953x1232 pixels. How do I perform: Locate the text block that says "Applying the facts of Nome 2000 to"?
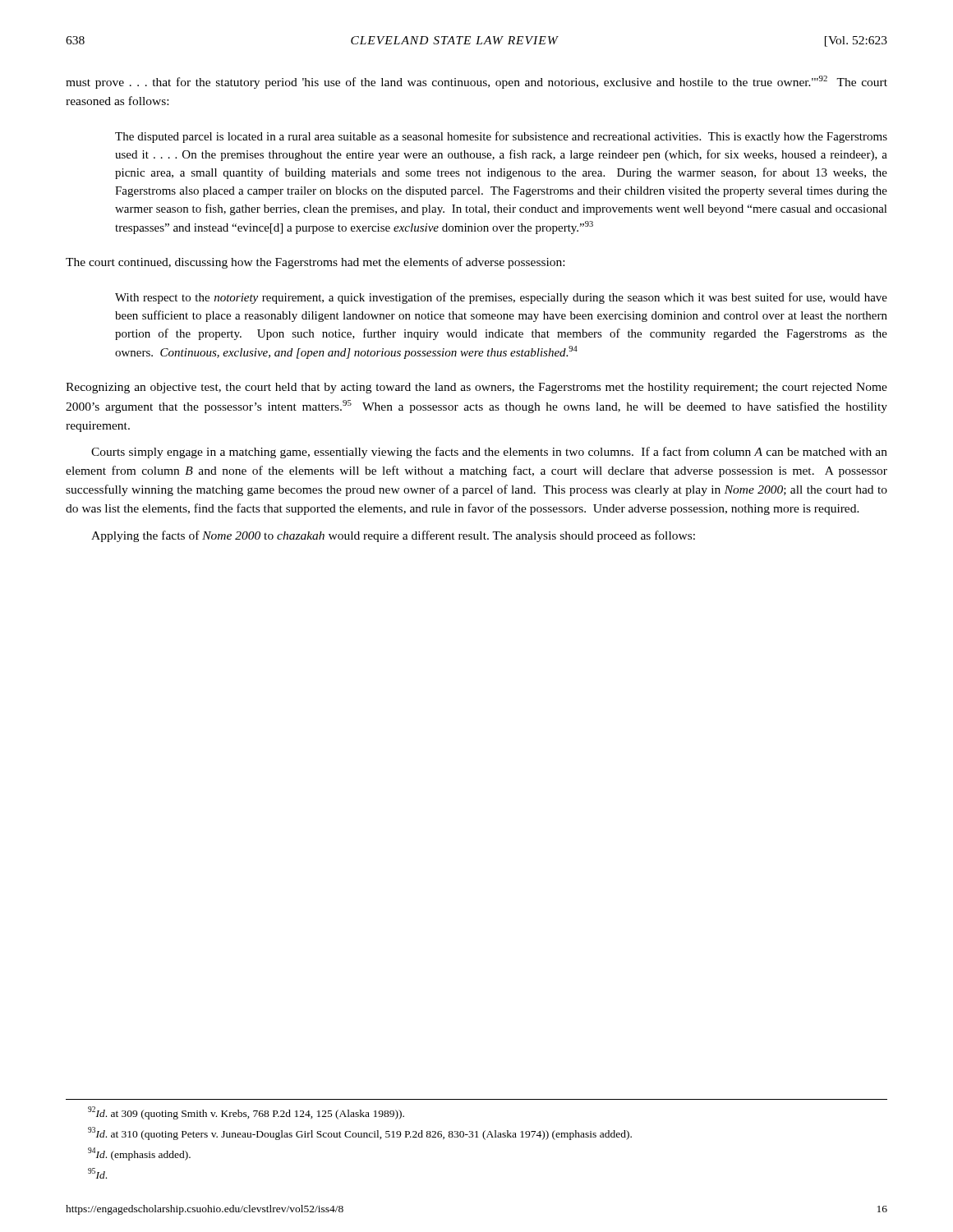click(x=394, y=535)
